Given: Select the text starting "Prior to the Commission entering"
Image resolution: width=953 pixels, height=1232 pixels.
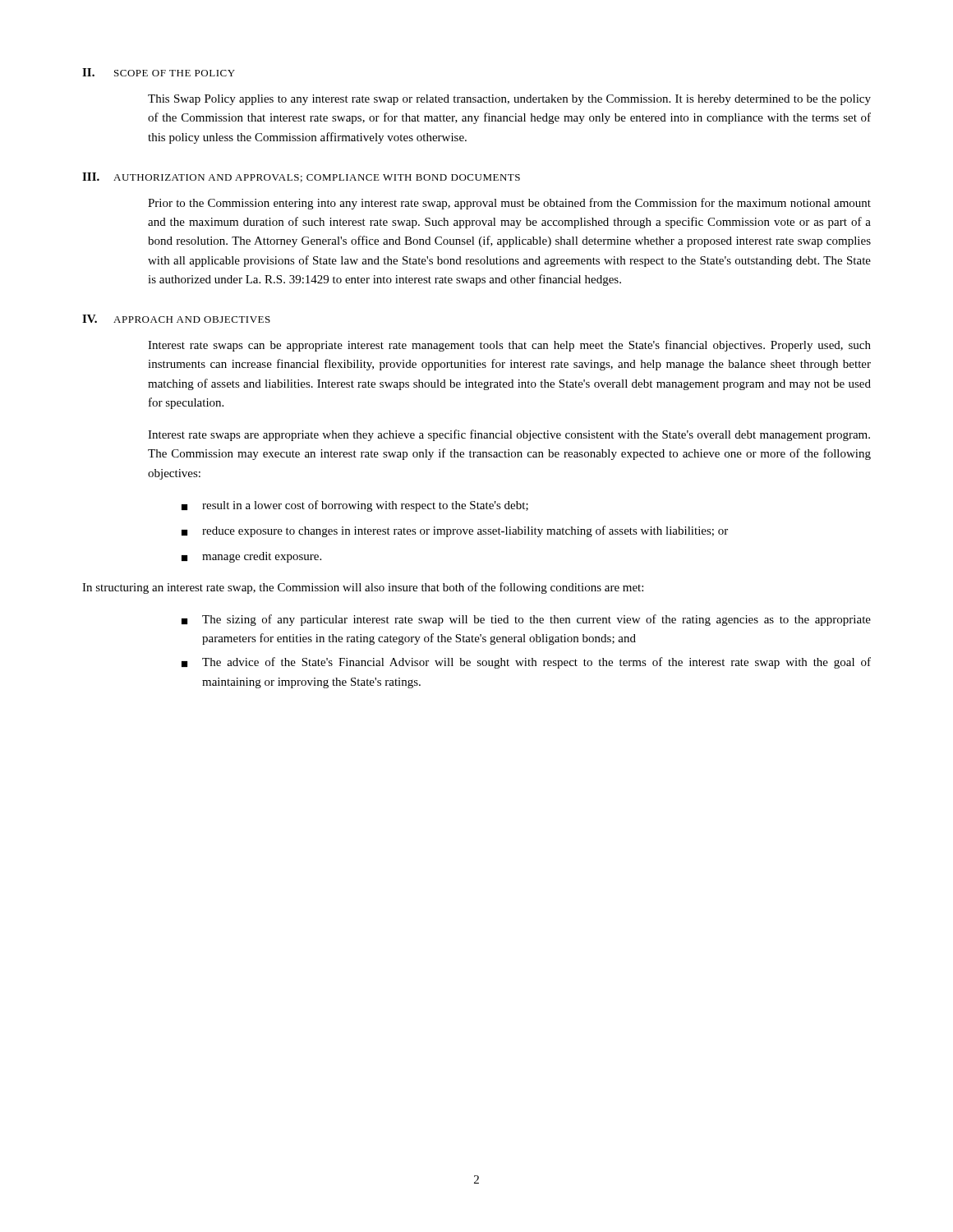Looking at the screenshot, I should (509, 241).
